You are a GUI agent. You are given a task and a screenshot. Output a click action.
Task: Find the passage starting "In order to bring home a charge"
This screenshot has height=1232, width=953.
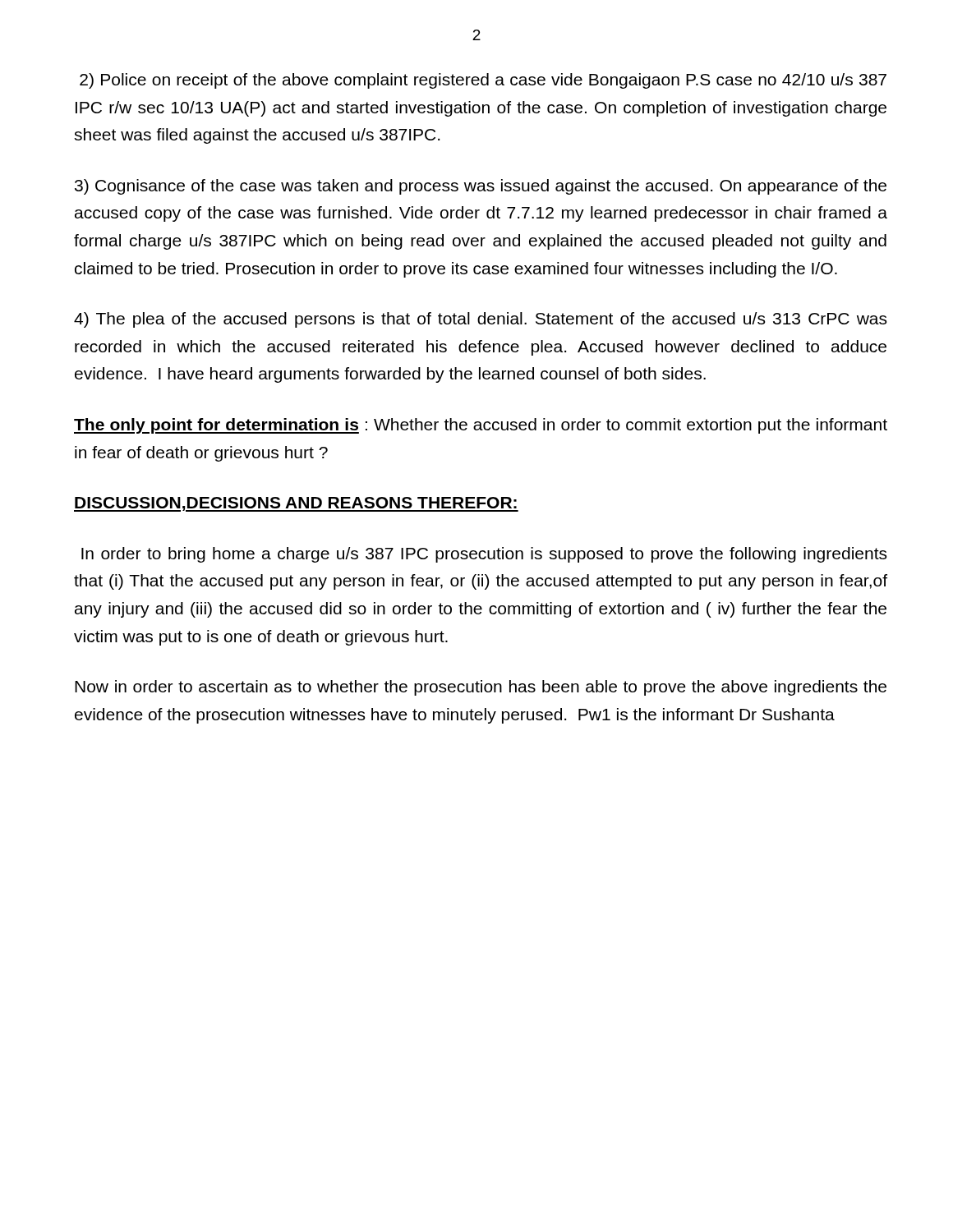(x=481, y=594)
